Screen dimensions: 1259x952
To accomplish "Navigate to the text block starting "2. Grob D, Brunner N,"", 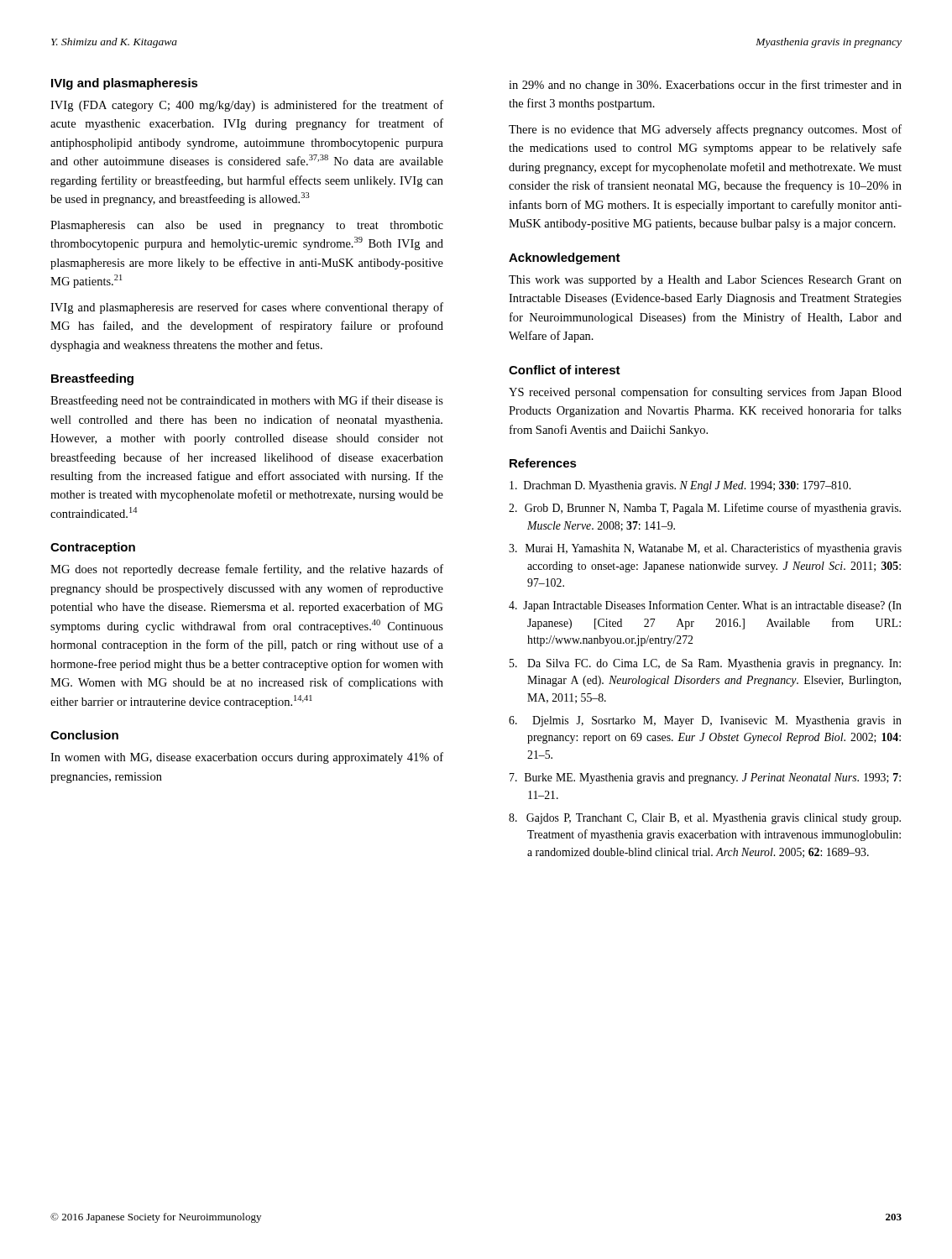I will tap(705, 517).
